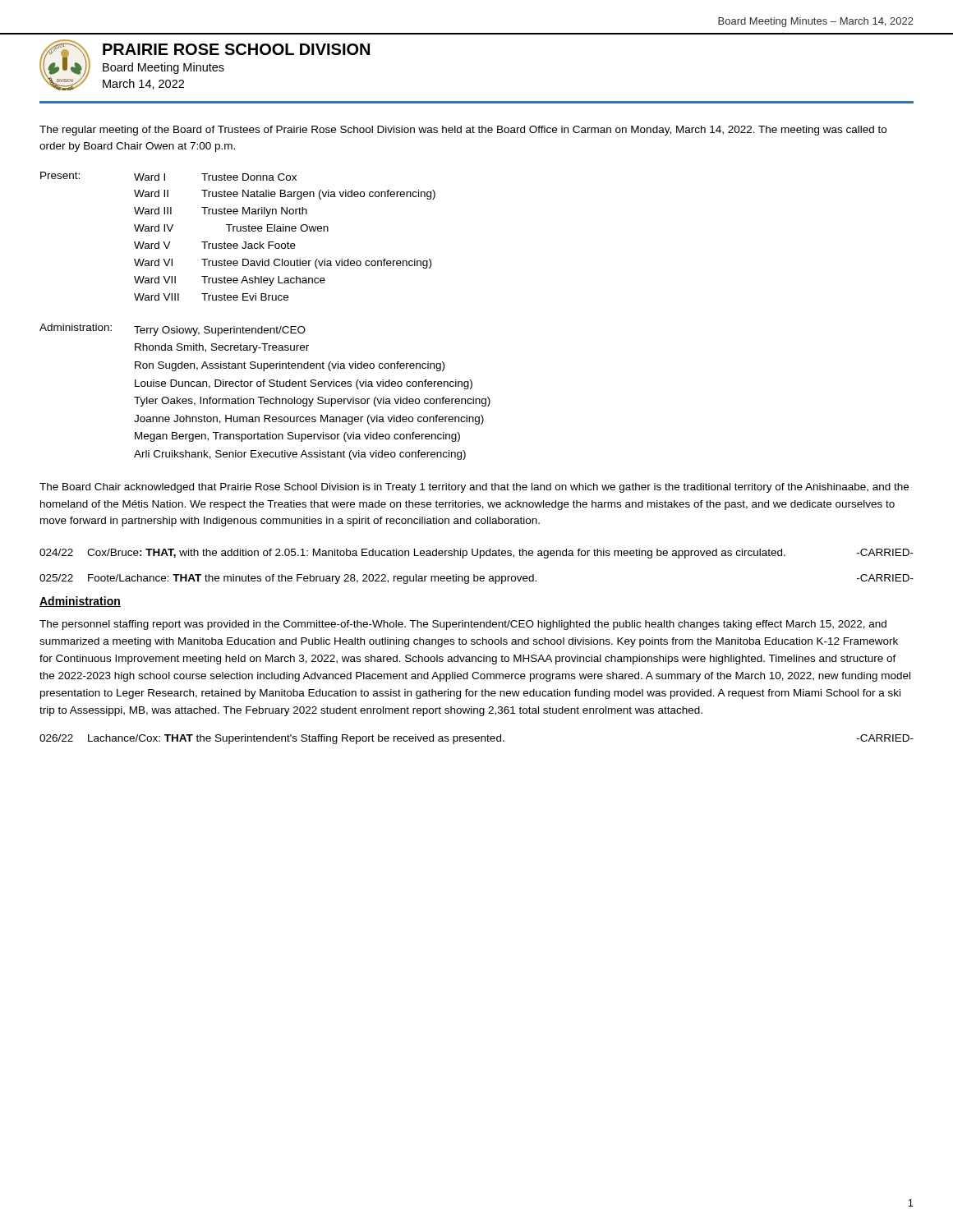Click on the text starting "The personnel staffing report"
This screenshot has height=1232, width=953.
click(475, 667)
